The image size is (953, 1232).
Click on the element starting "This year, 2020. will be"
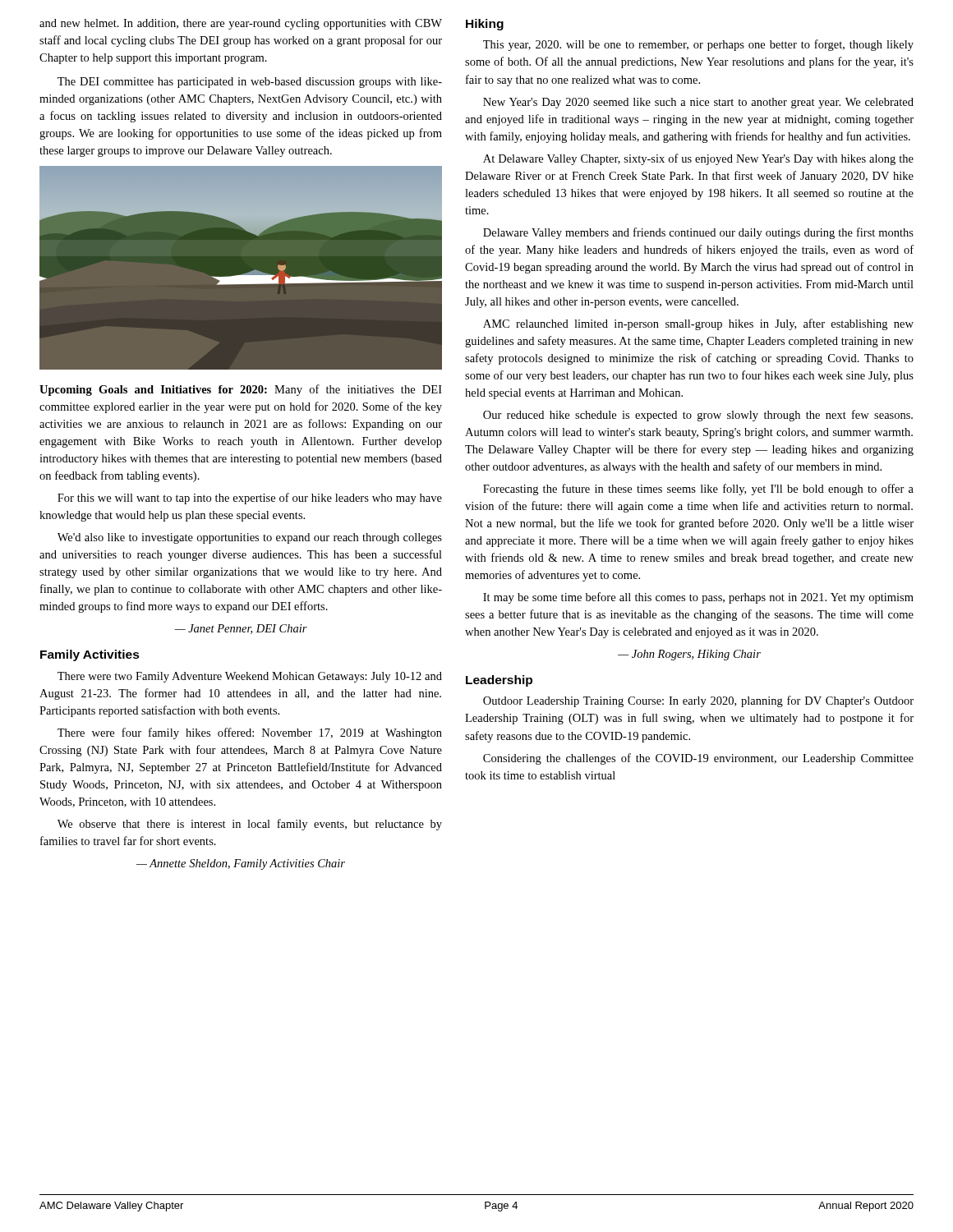point(689,62)
